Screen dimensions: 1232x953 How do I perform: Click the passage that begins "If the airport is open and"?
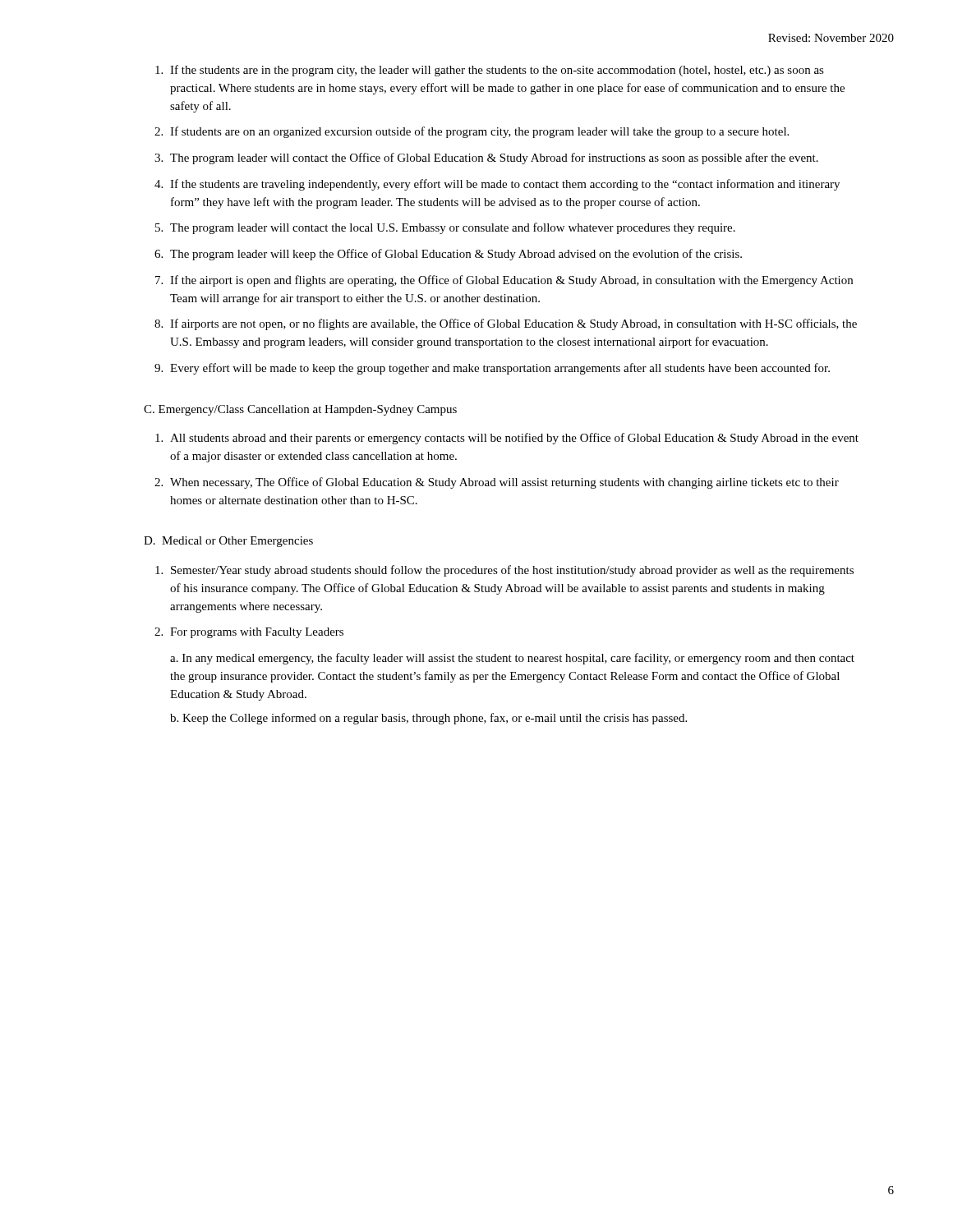[x=512, y=289]
